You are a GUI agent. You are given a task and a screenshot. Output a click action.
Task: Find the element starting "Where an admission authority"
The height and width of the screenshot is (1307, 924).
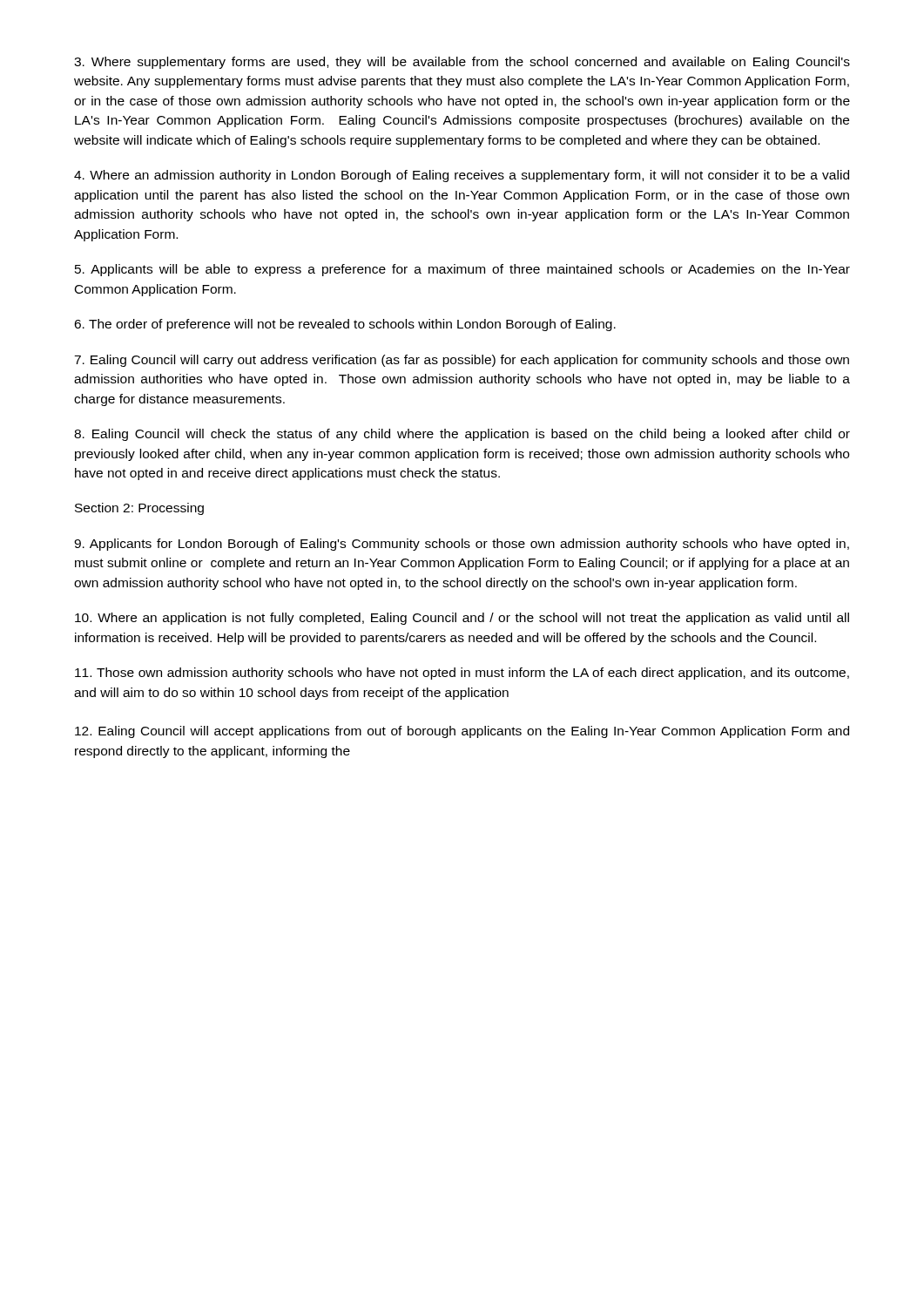pyautogui.click(x=462, y=204)
